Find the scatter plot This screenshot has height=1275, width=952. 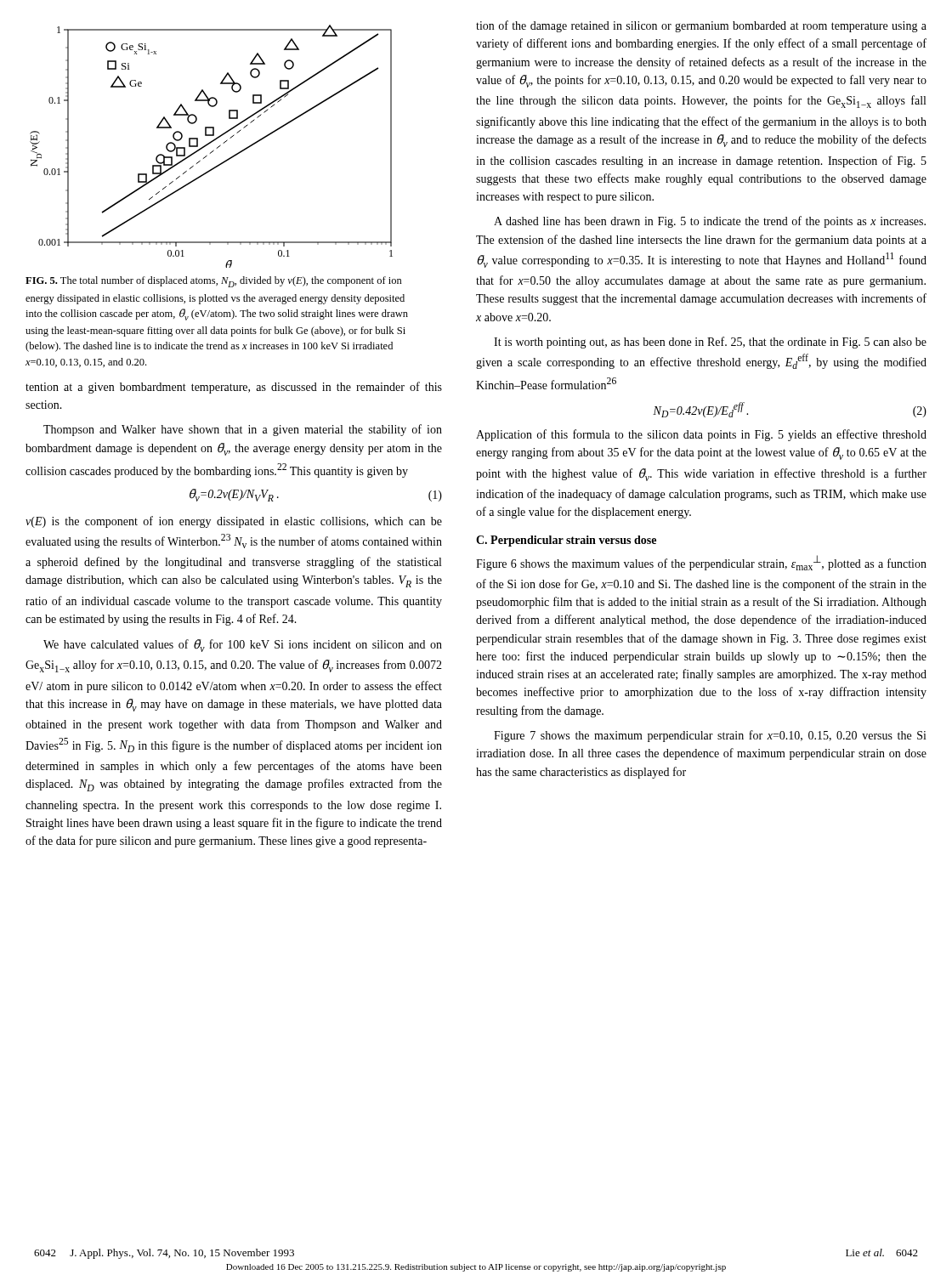(x=221, y=142)
